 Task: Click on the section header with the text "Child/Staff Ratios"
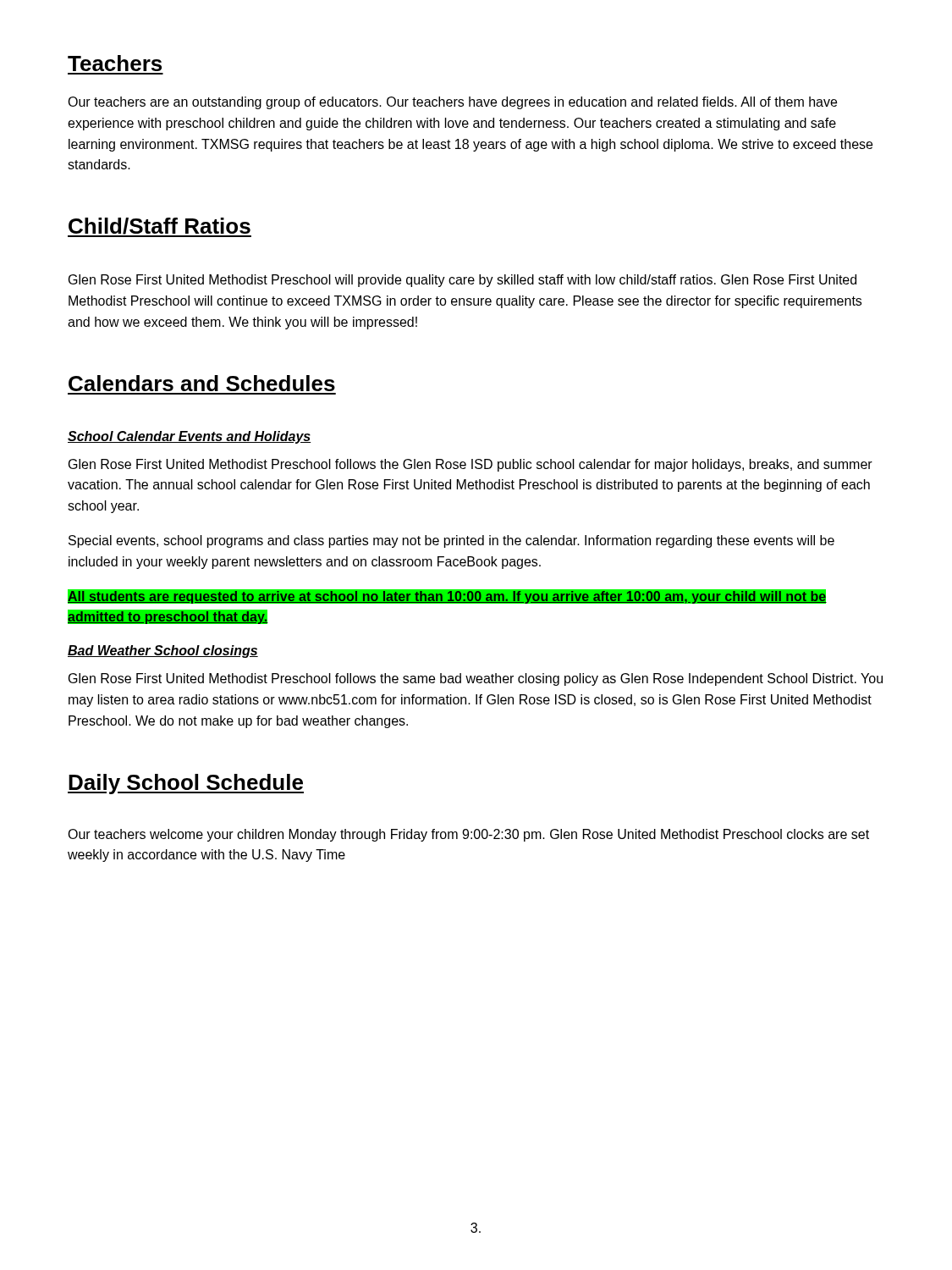159,226
